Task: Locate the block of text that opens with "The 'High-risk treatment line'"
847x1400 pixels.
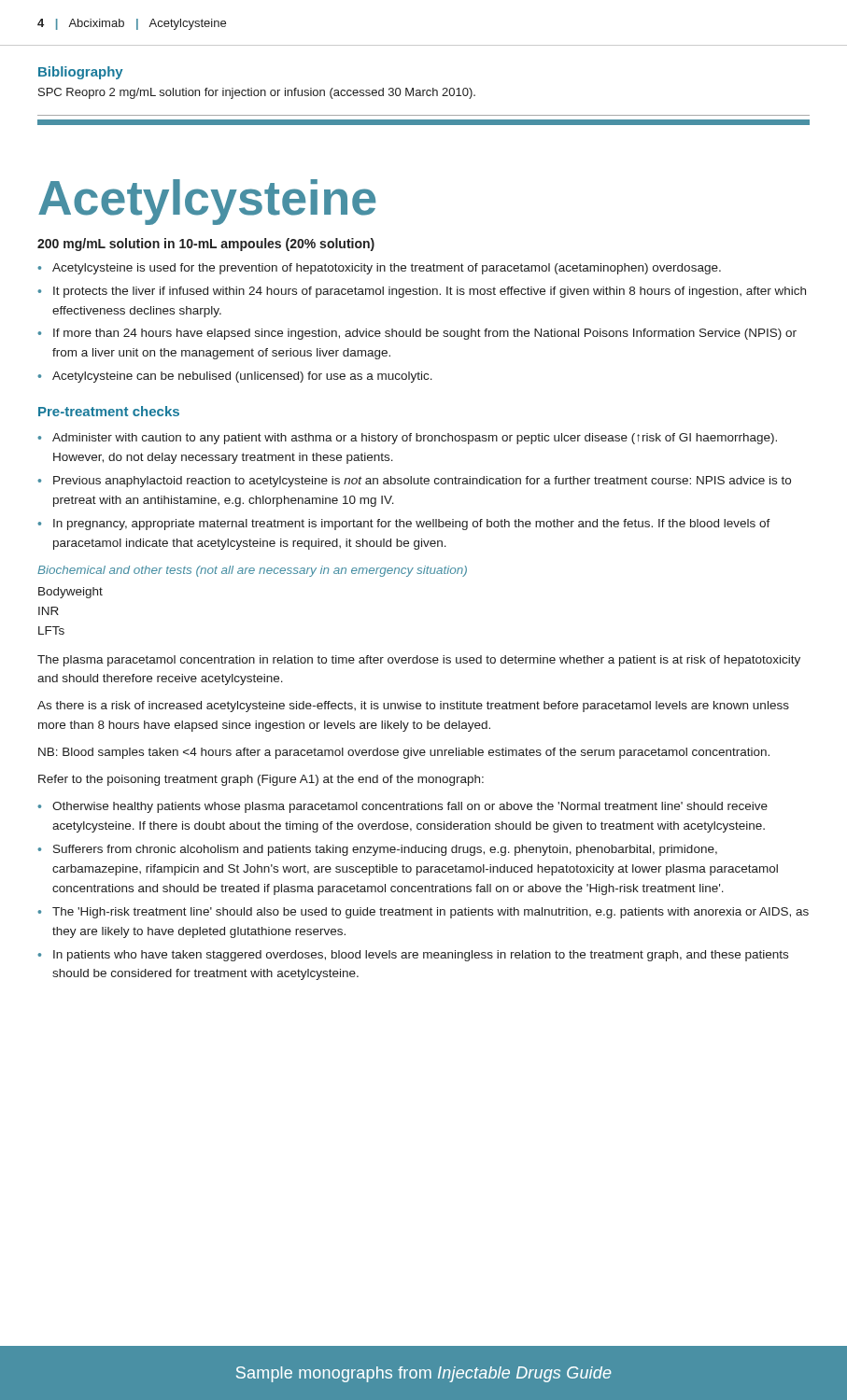Action: (431, 921)
